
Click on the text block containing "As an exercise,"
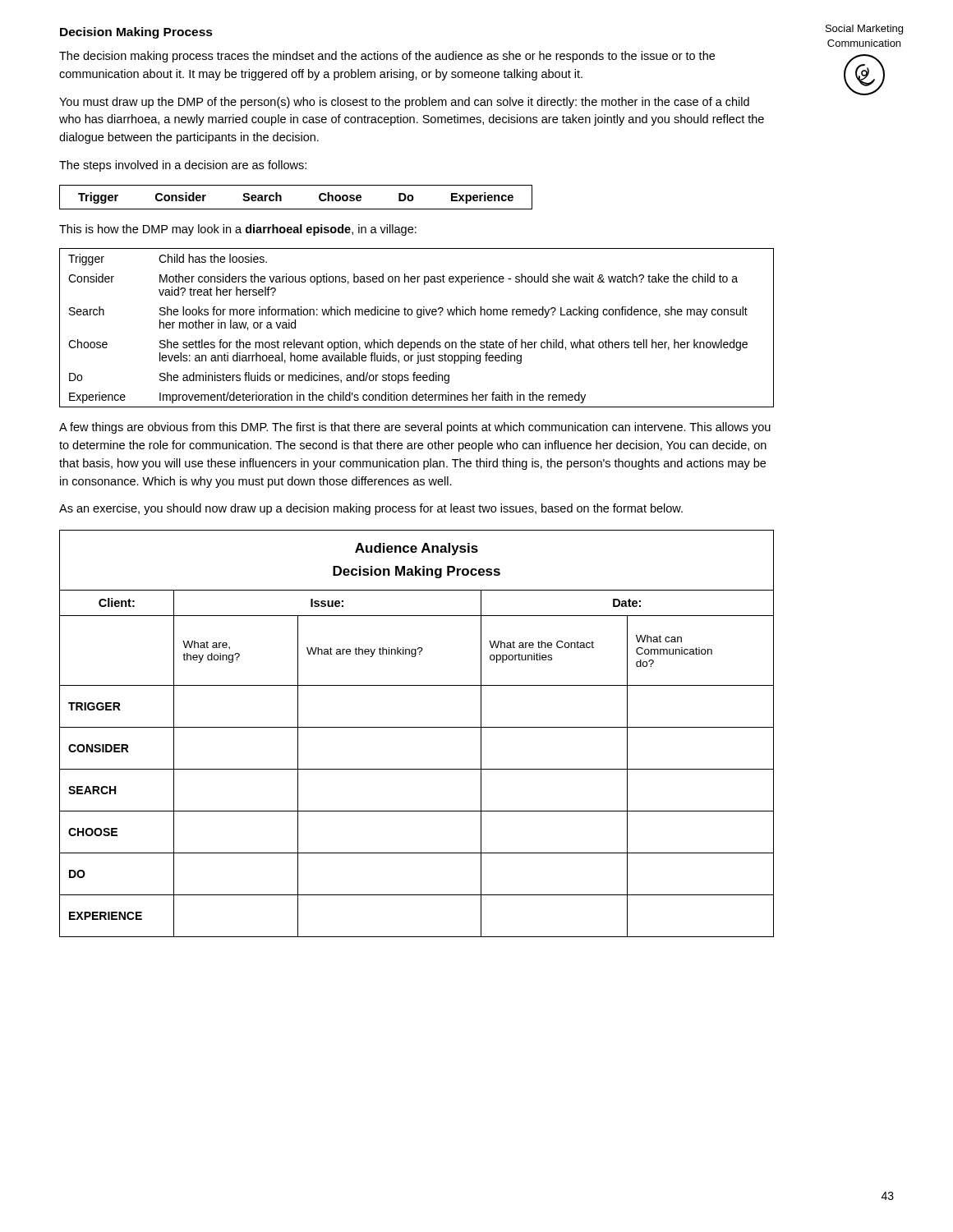click(x=371, y=509)
